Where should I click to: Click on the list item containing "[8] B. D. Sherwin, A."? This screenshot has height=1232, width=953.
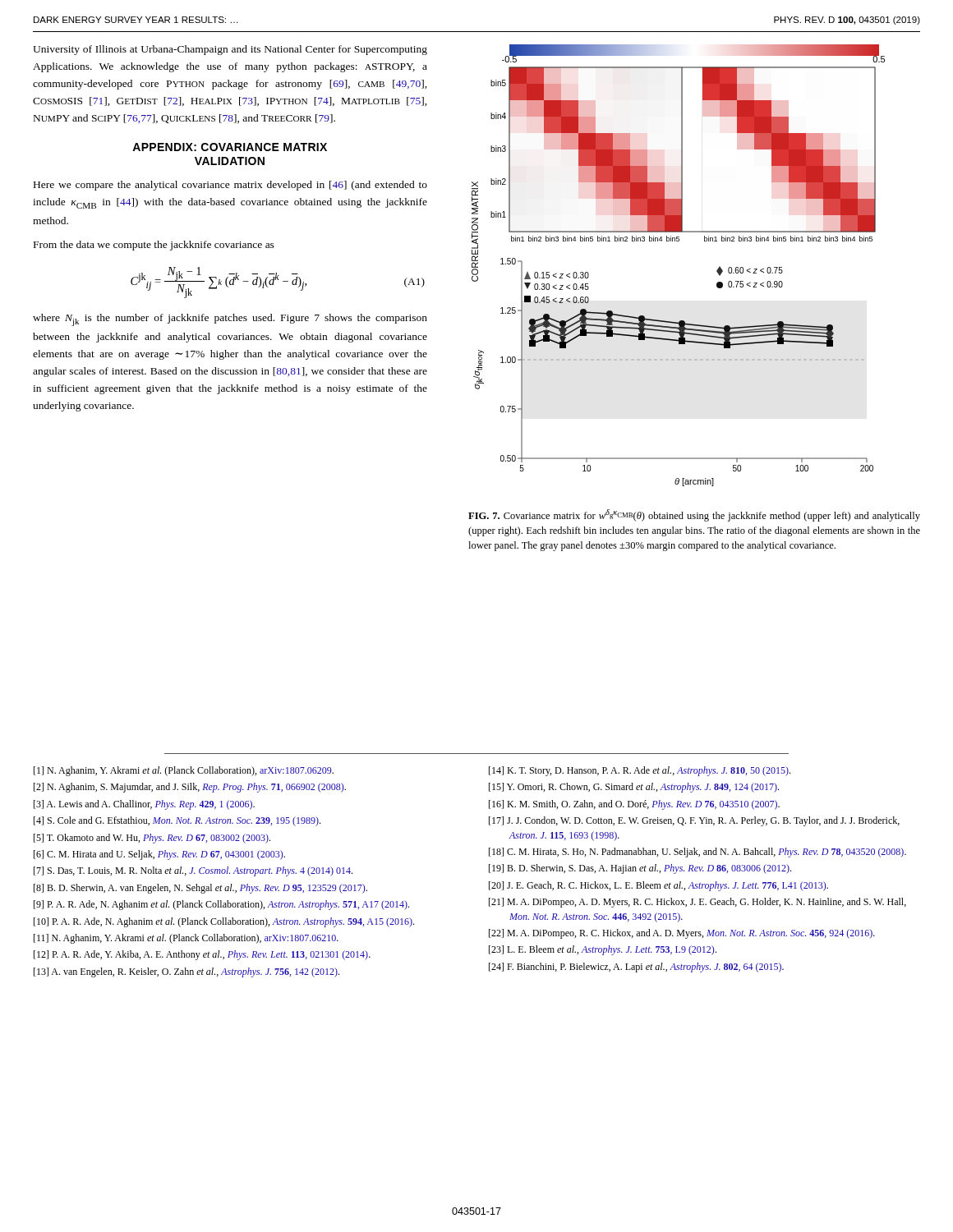tap(200, 888)
